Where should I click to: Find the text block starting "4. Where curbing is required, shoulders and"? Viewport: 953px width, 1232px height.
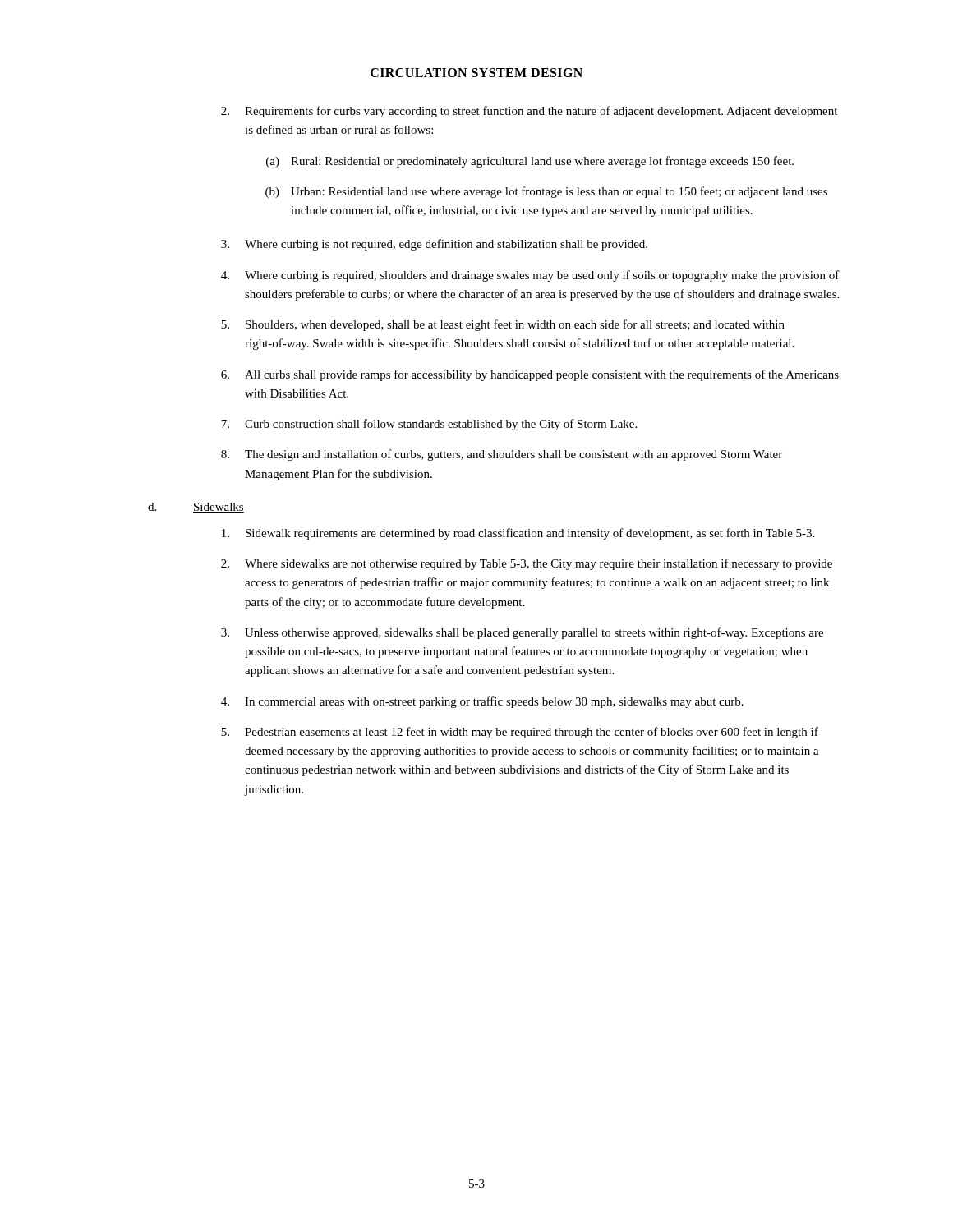point(509,285)
